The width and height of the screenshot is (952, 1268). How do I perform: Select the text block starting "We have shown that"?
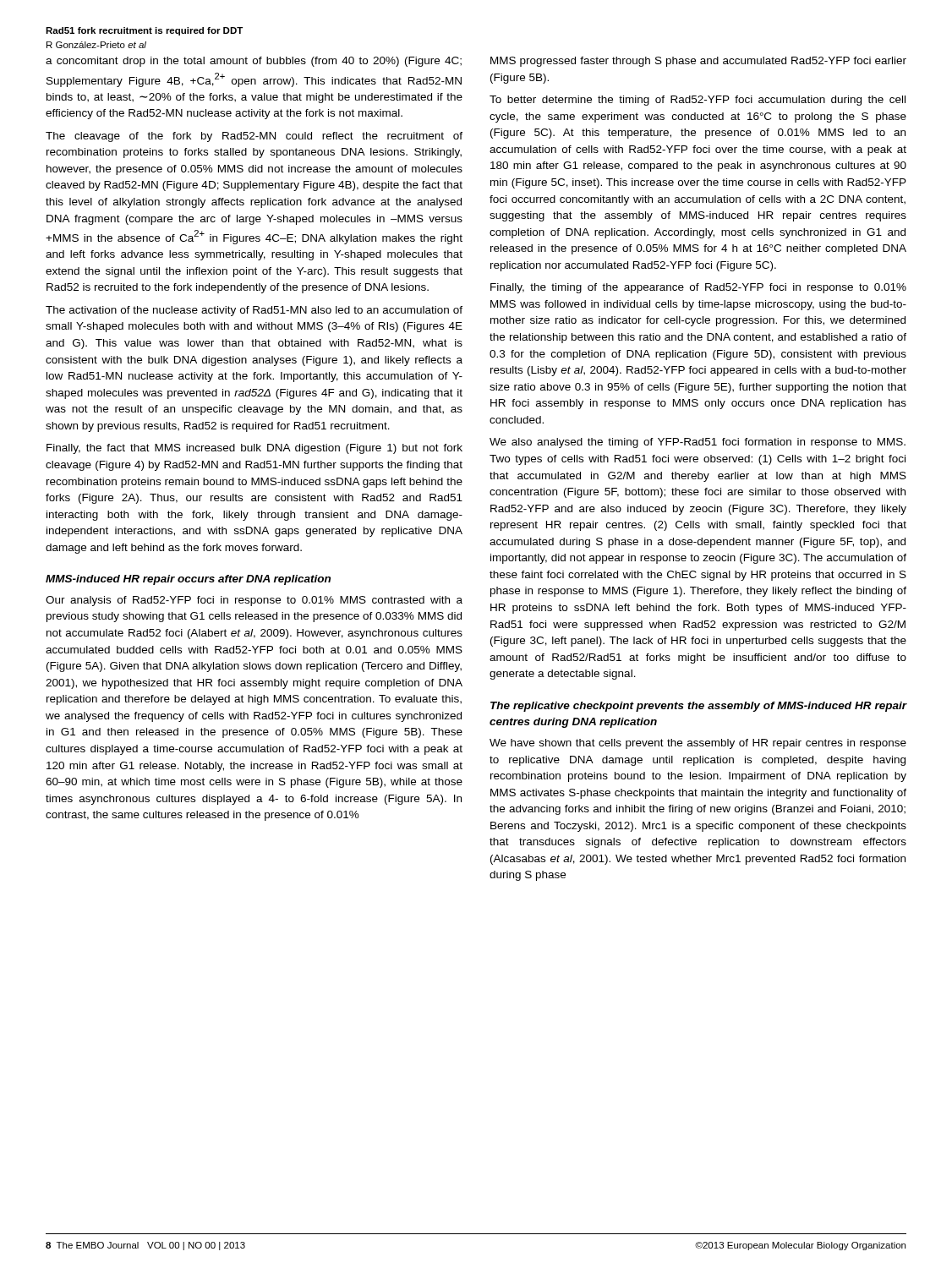click(698, 809)
